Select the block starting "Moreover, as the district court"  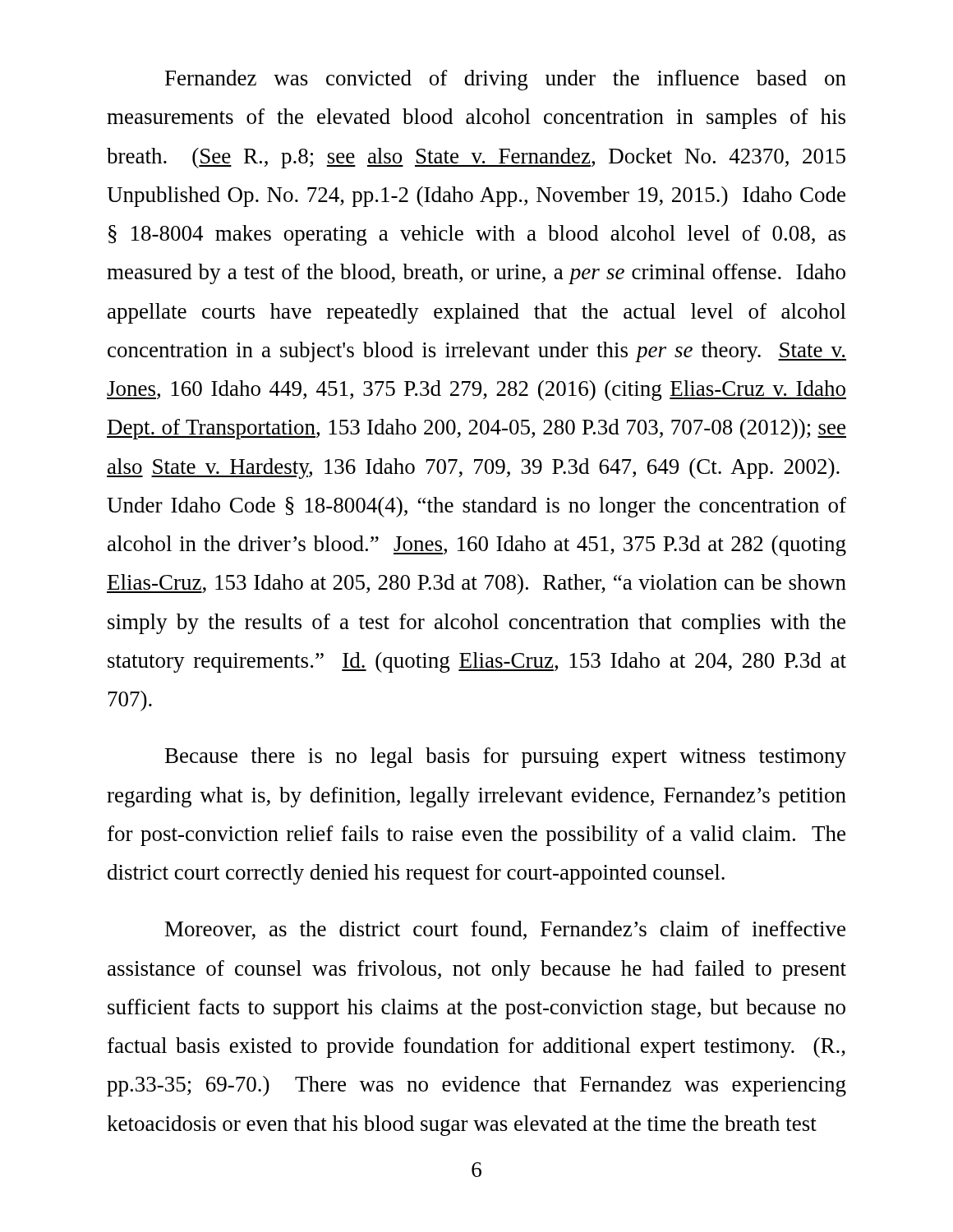click(505, 930)
